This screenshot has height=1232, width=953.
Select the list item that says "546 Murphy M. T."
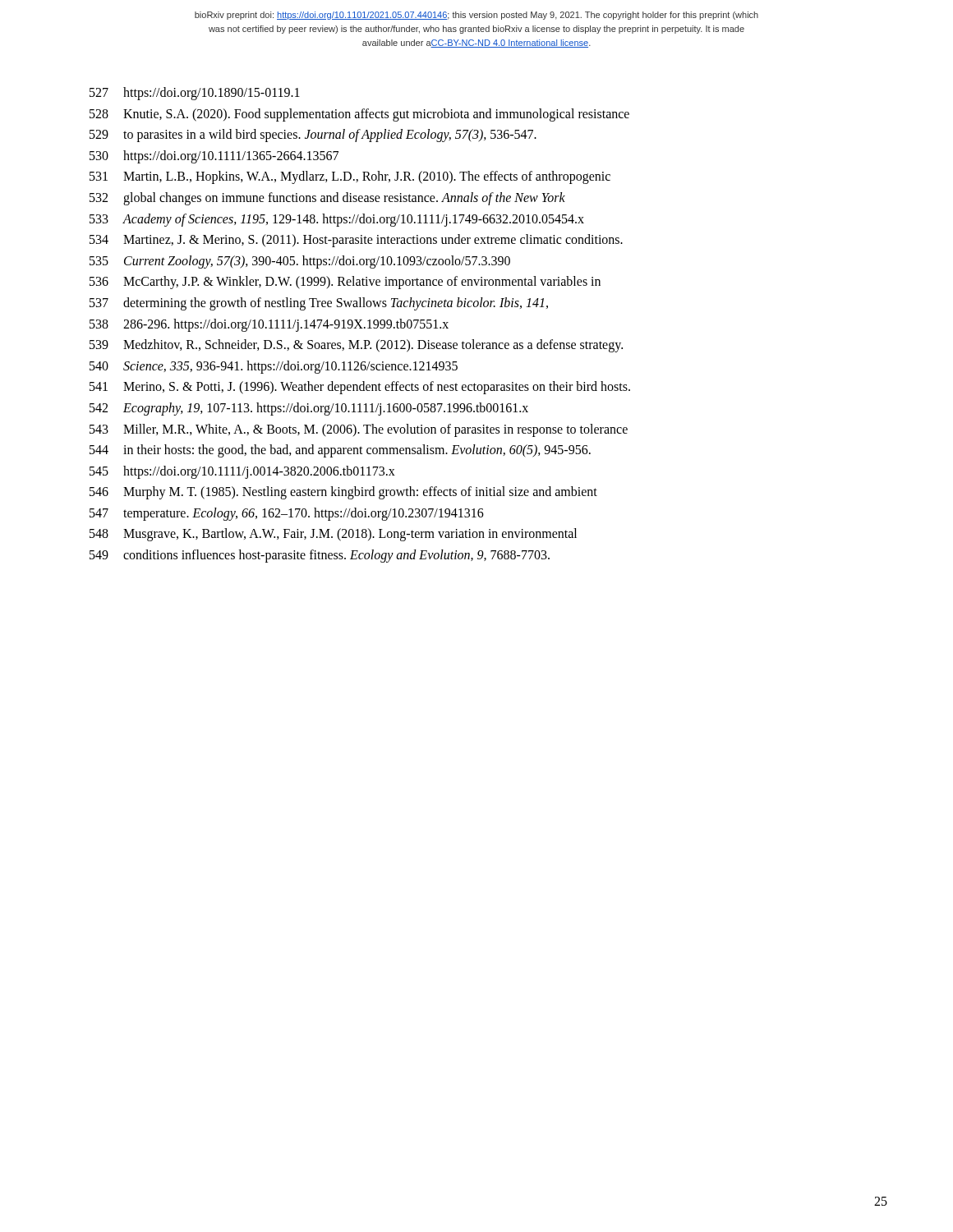pyautogui.click(x=476, y=492)
